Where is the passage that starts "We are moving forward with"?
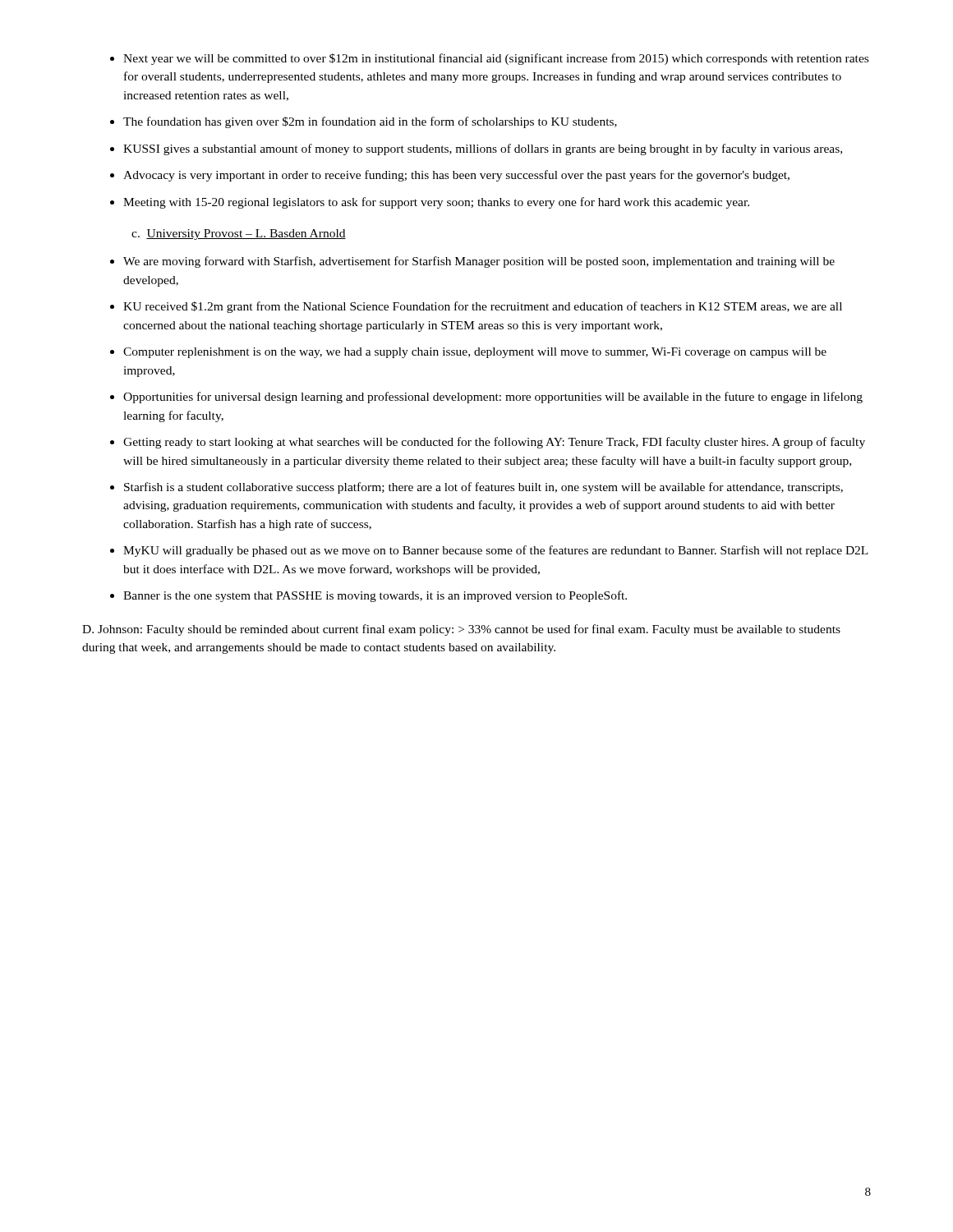Image resolution: width=953 pixels, height=1232 pixels. pyautogui.click(x=479, y=270)
